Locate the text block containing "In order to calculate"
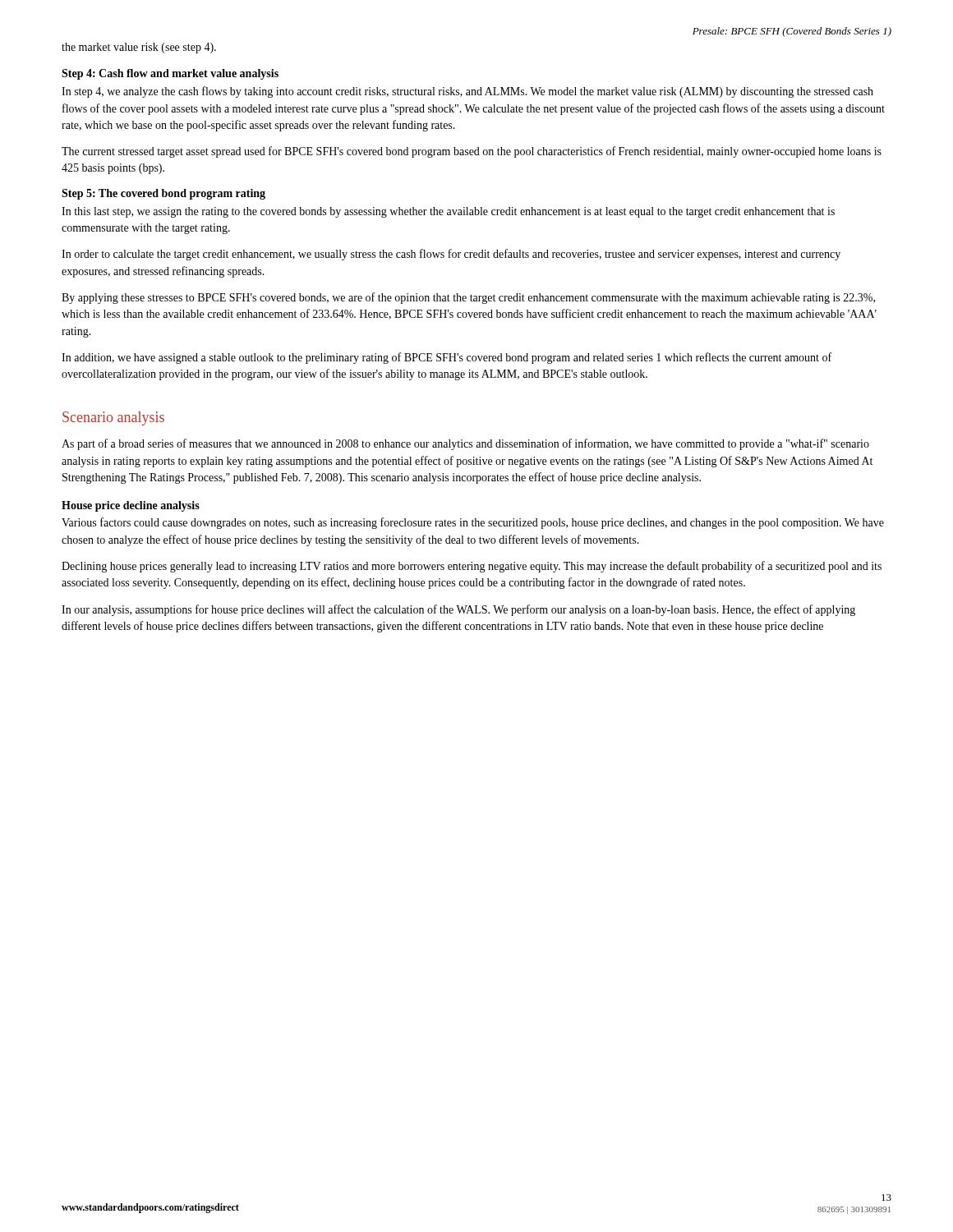 click(476, 263)
